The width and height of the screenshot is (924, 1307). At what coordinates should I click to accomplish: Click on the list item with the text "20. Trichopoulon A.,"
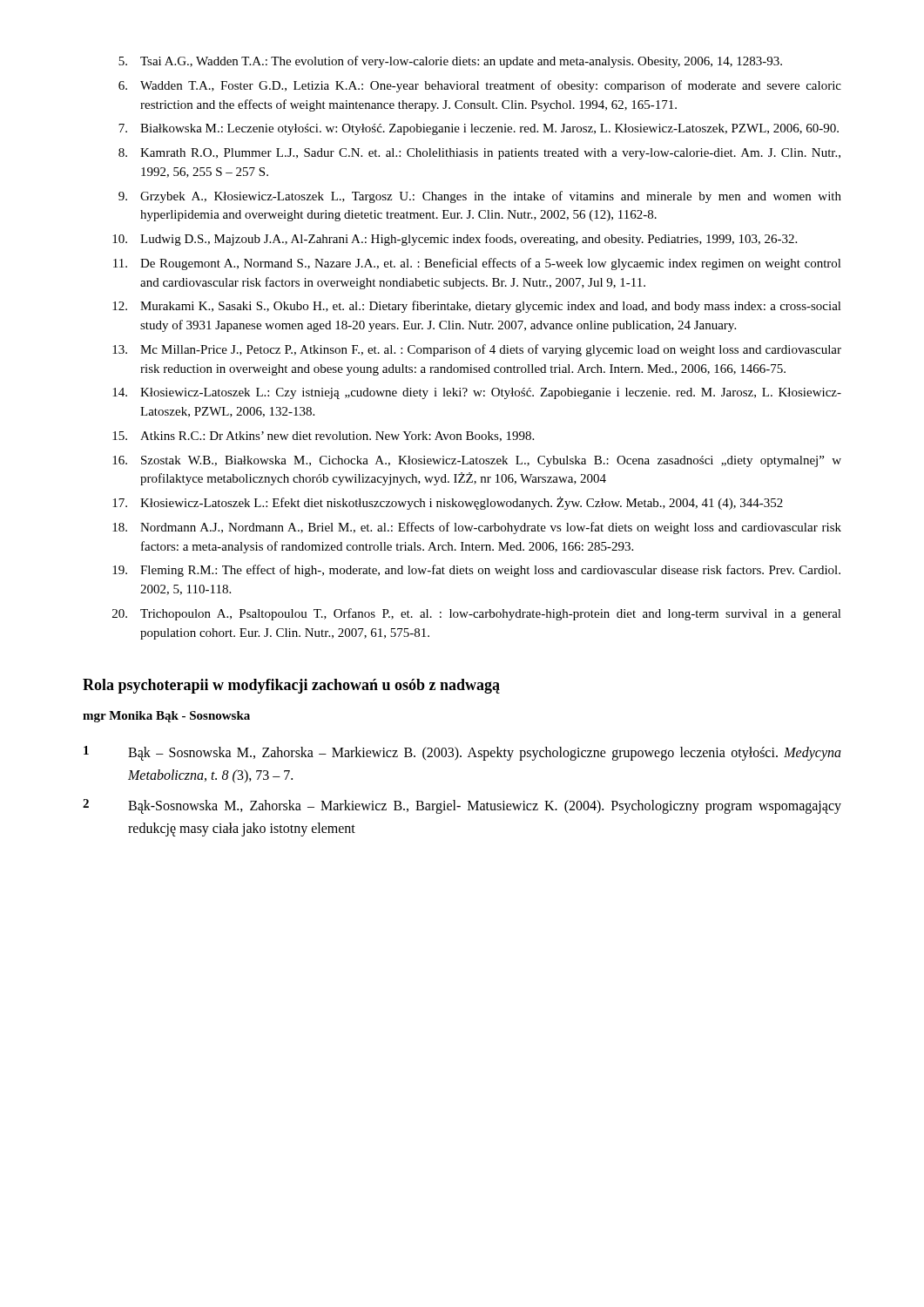click(462, 623)
